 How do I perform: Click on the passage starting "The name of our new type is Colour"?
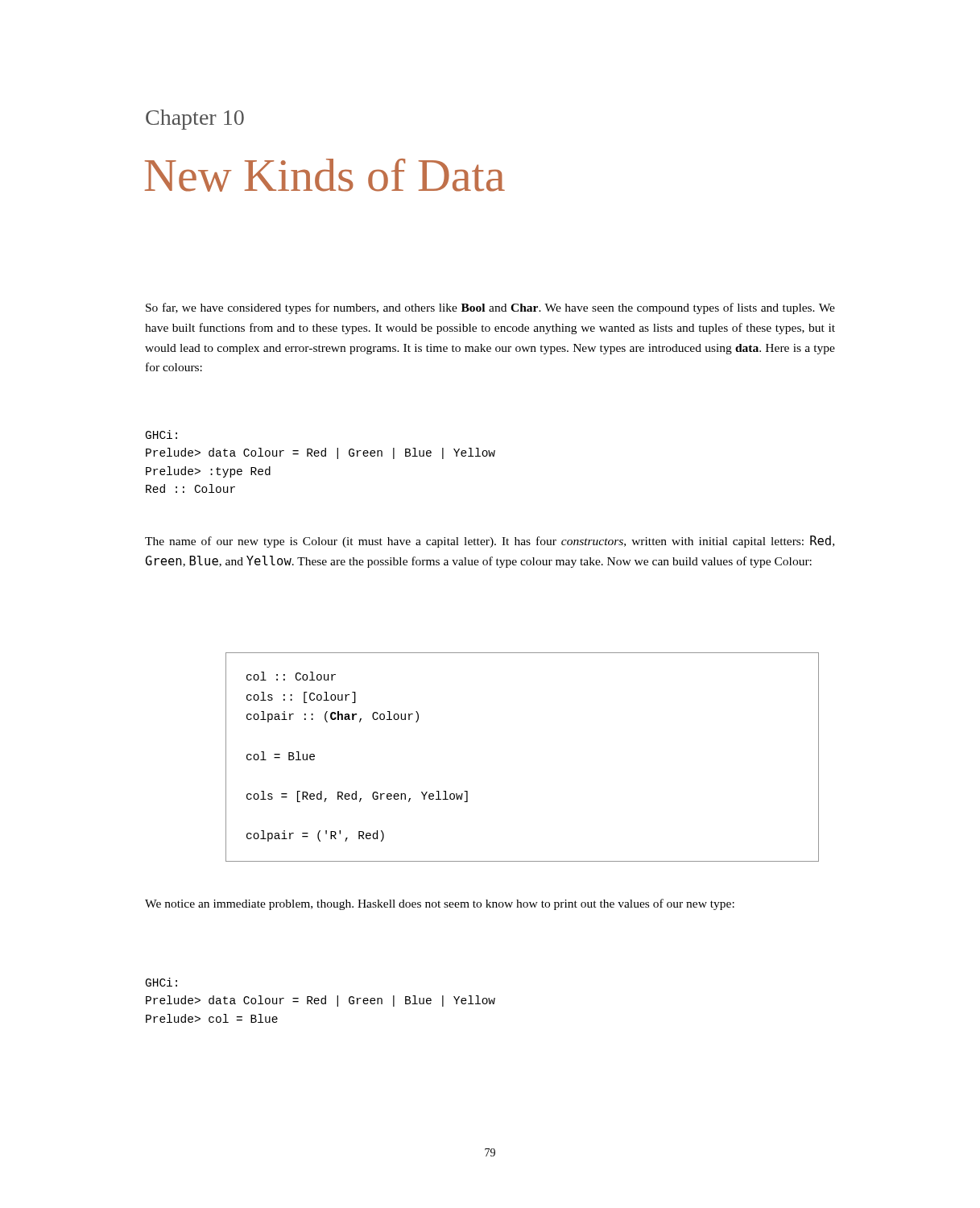pyautogui.click(x=490, y=551)
